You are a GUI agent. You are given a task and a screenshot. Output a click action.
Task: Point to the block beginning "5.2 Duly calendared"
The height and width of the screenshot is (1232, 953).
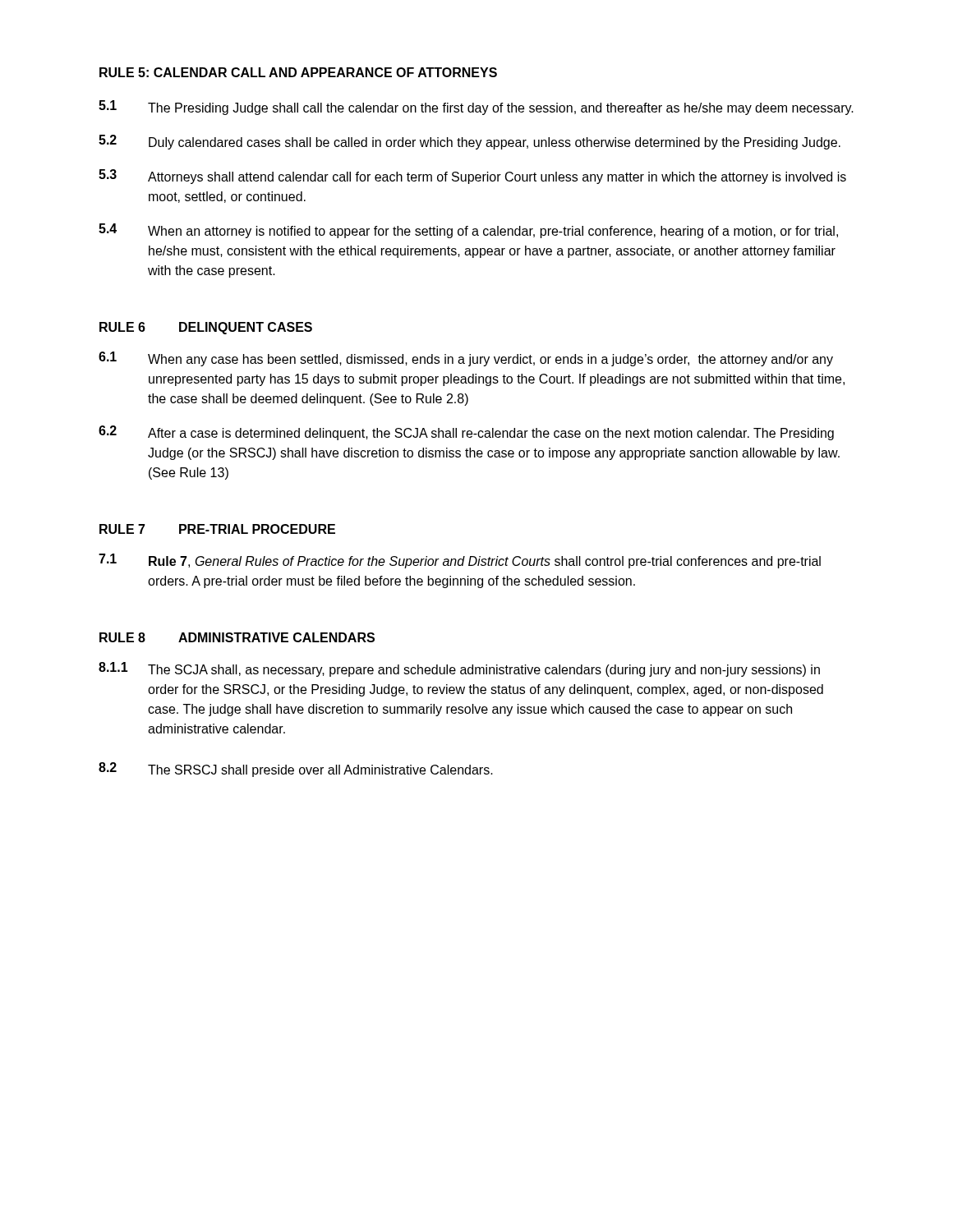[470, 143]
